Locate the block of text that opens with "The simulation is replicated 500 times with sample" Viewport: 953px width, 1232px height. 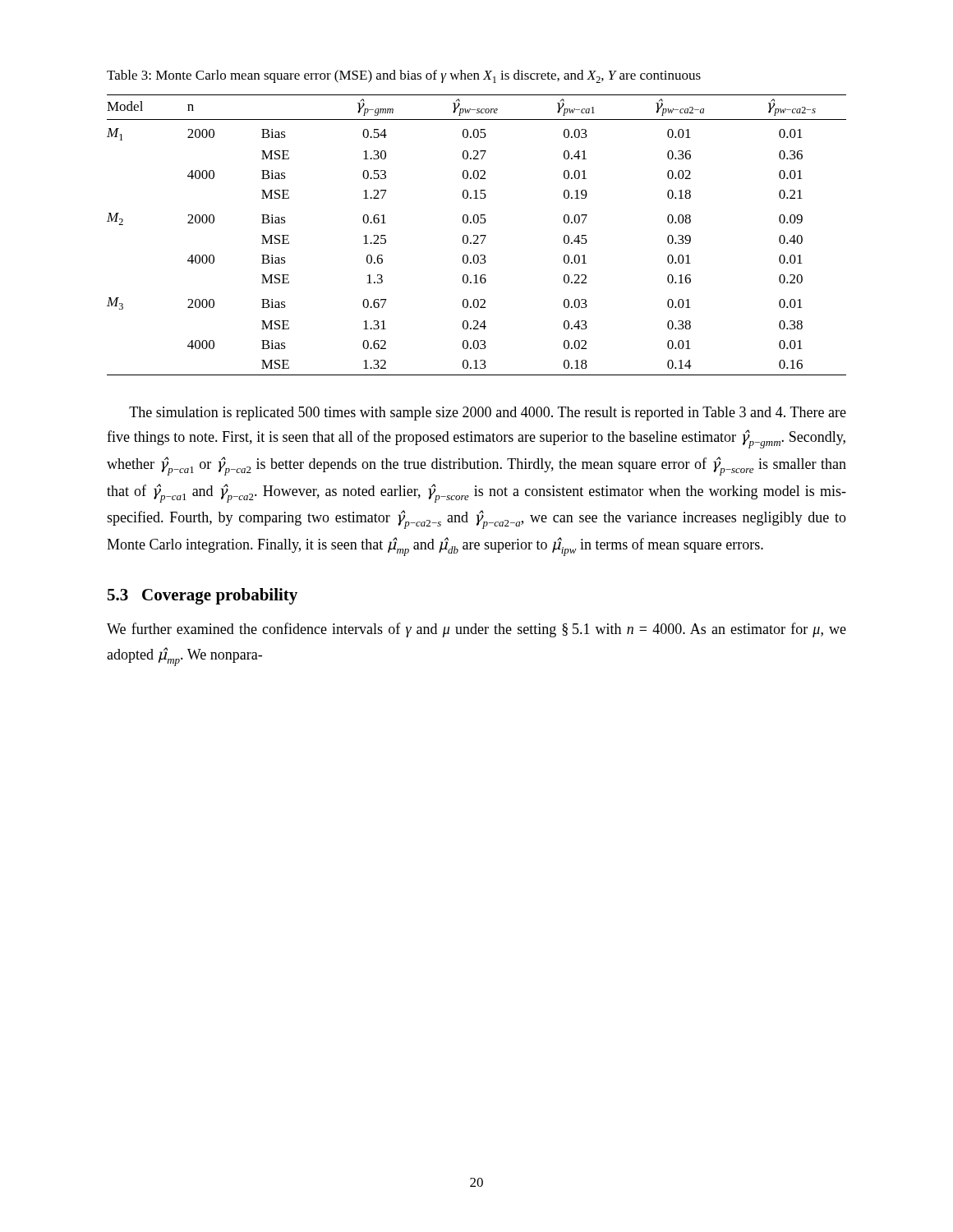(x=476, y=480)
